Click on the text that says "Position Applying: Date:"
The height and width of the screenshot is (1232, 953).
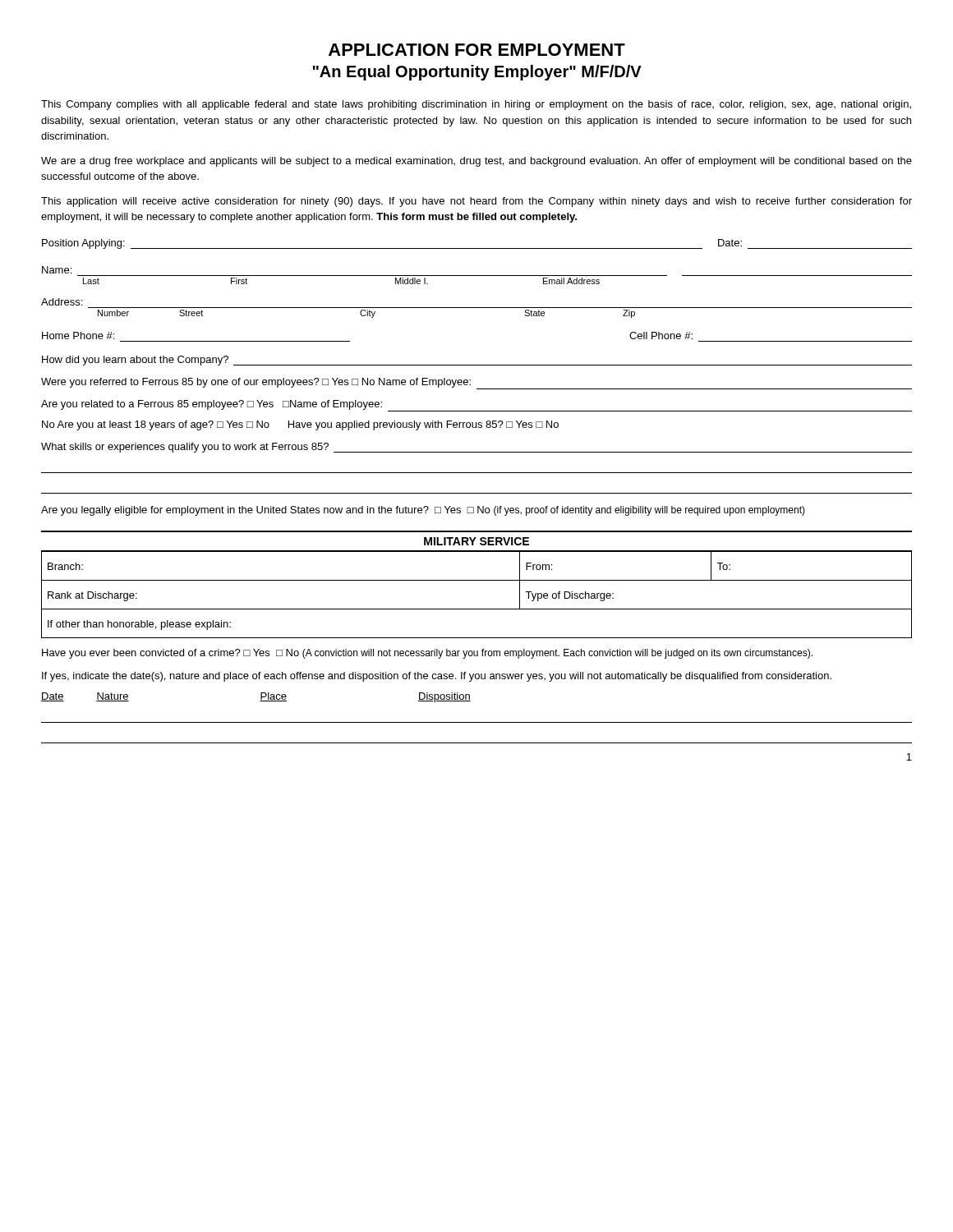[x=476, y=241]
